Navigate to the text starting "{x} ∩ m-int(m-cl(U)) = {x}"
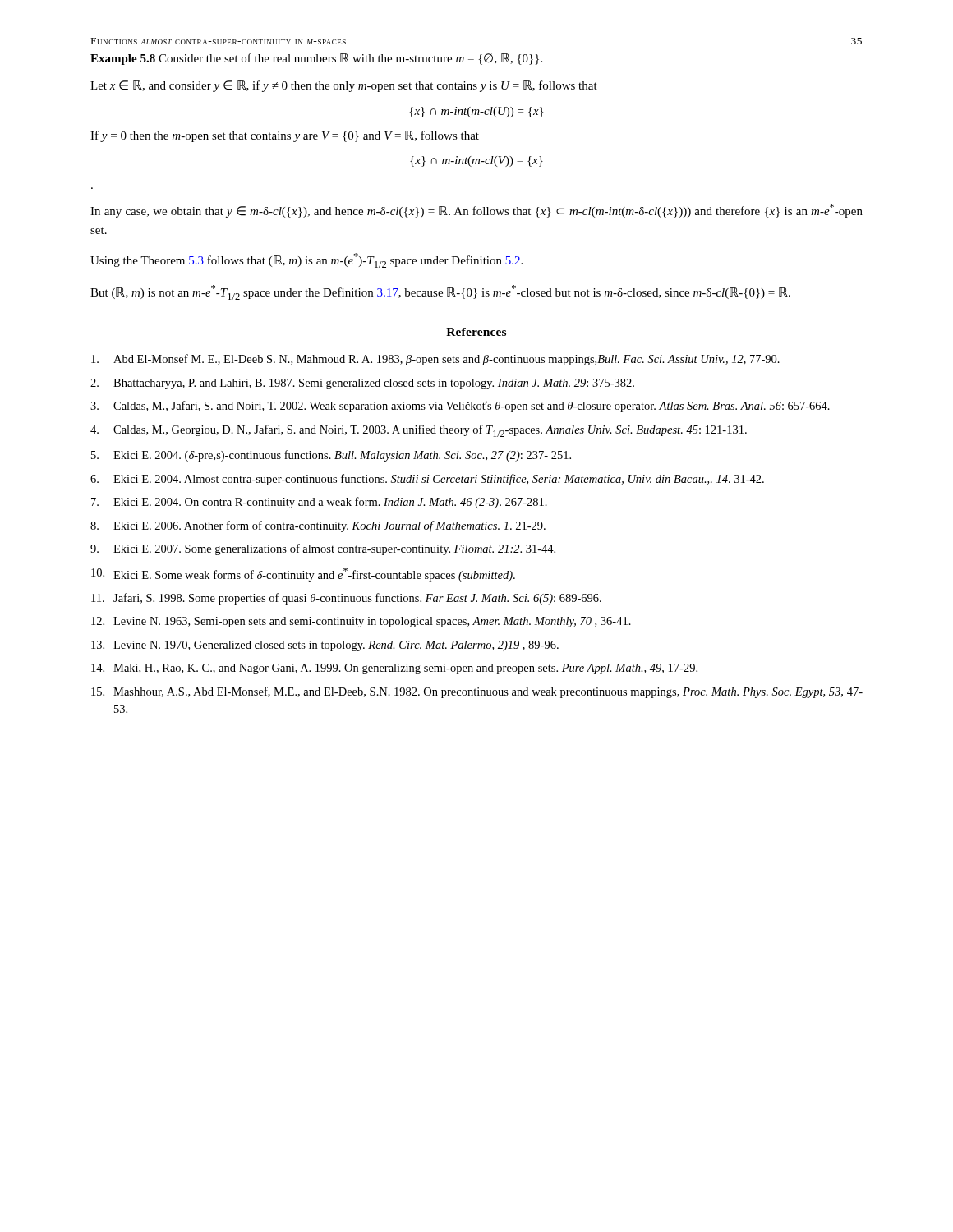 tap(476, 110)
